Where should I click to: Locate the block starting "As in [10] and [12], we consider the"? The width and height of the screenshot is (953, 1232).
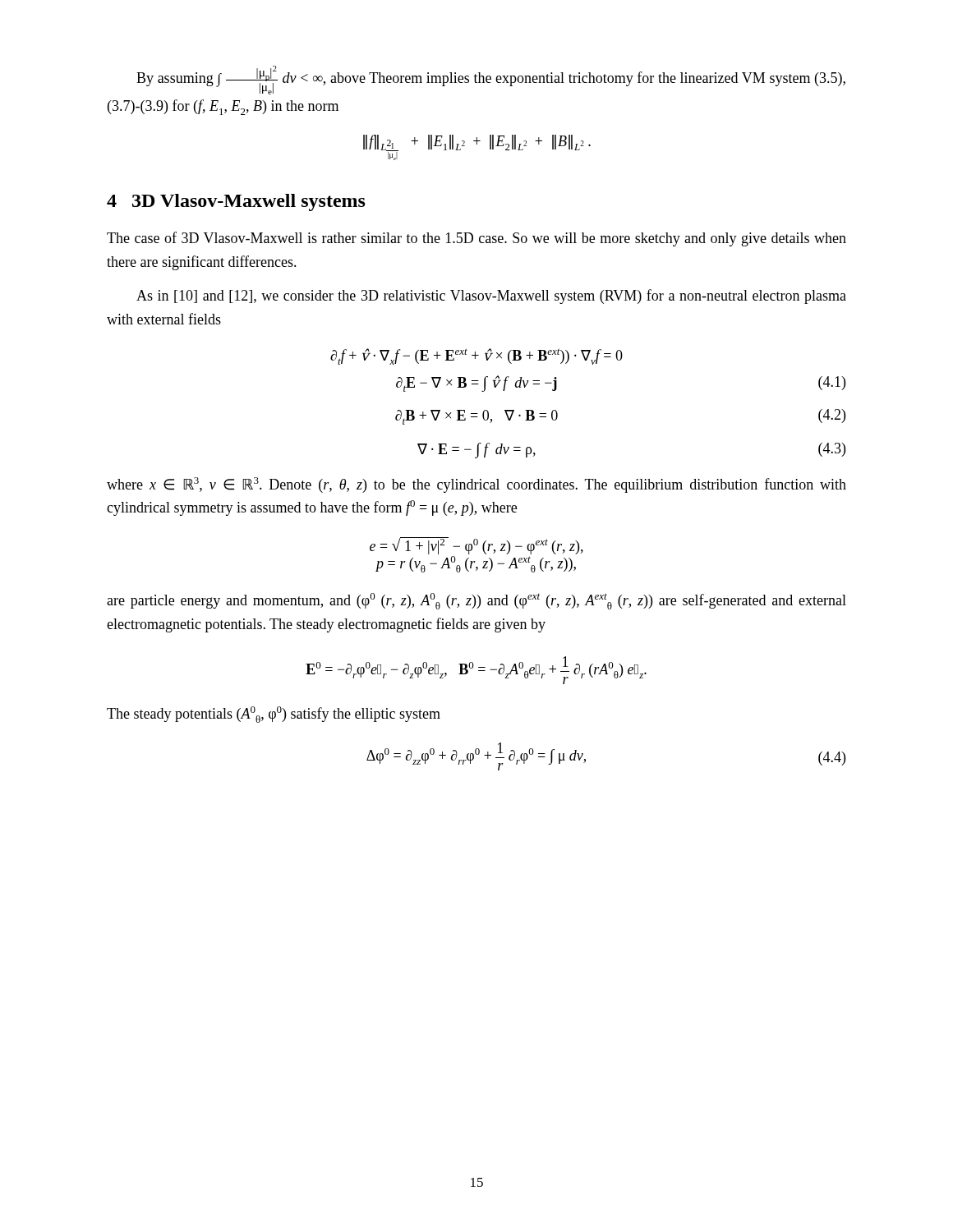476,307
